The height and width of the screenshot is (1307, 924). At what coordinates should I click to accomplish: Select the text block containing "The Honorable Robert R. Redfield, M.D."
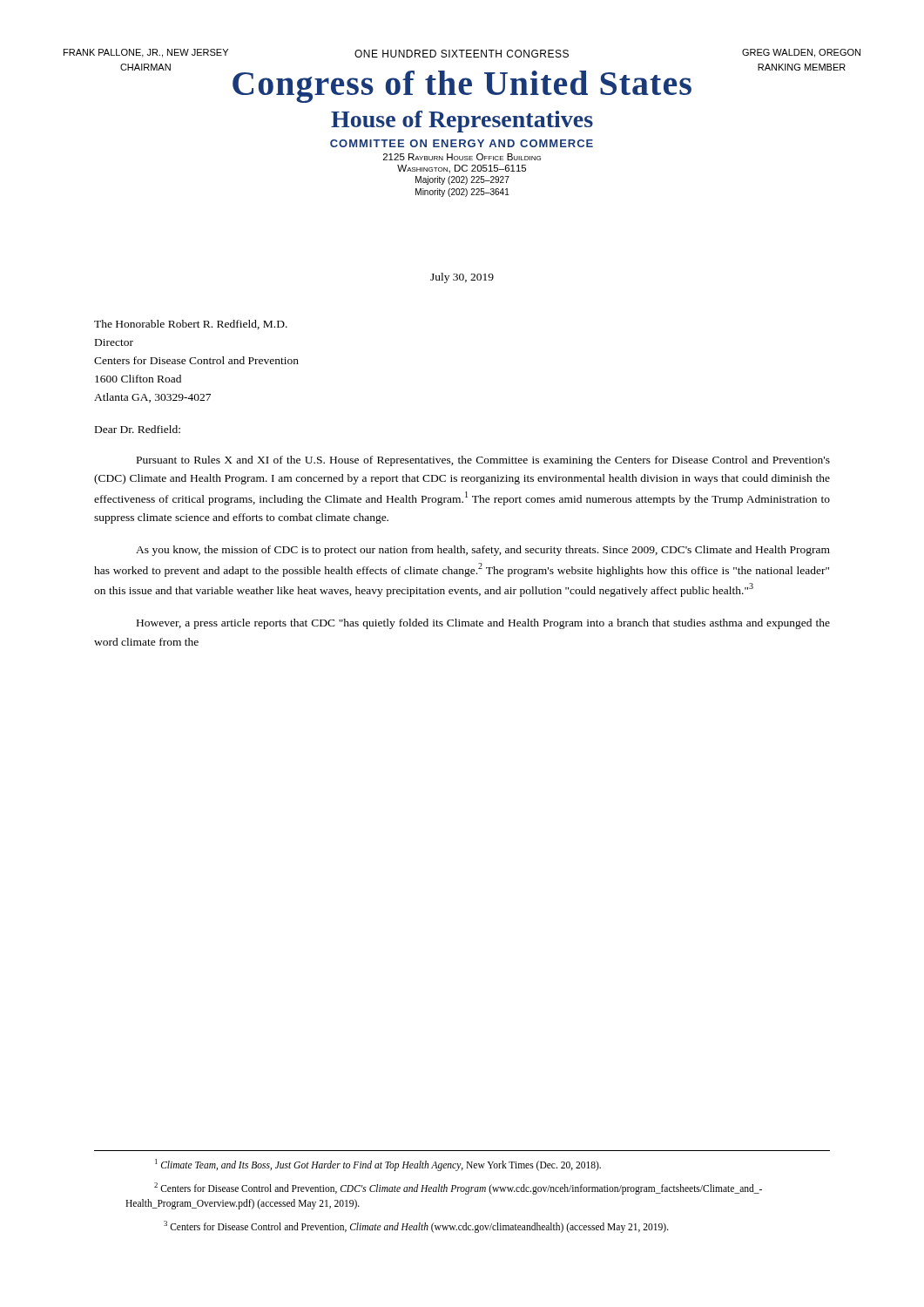tap(196, 360)
